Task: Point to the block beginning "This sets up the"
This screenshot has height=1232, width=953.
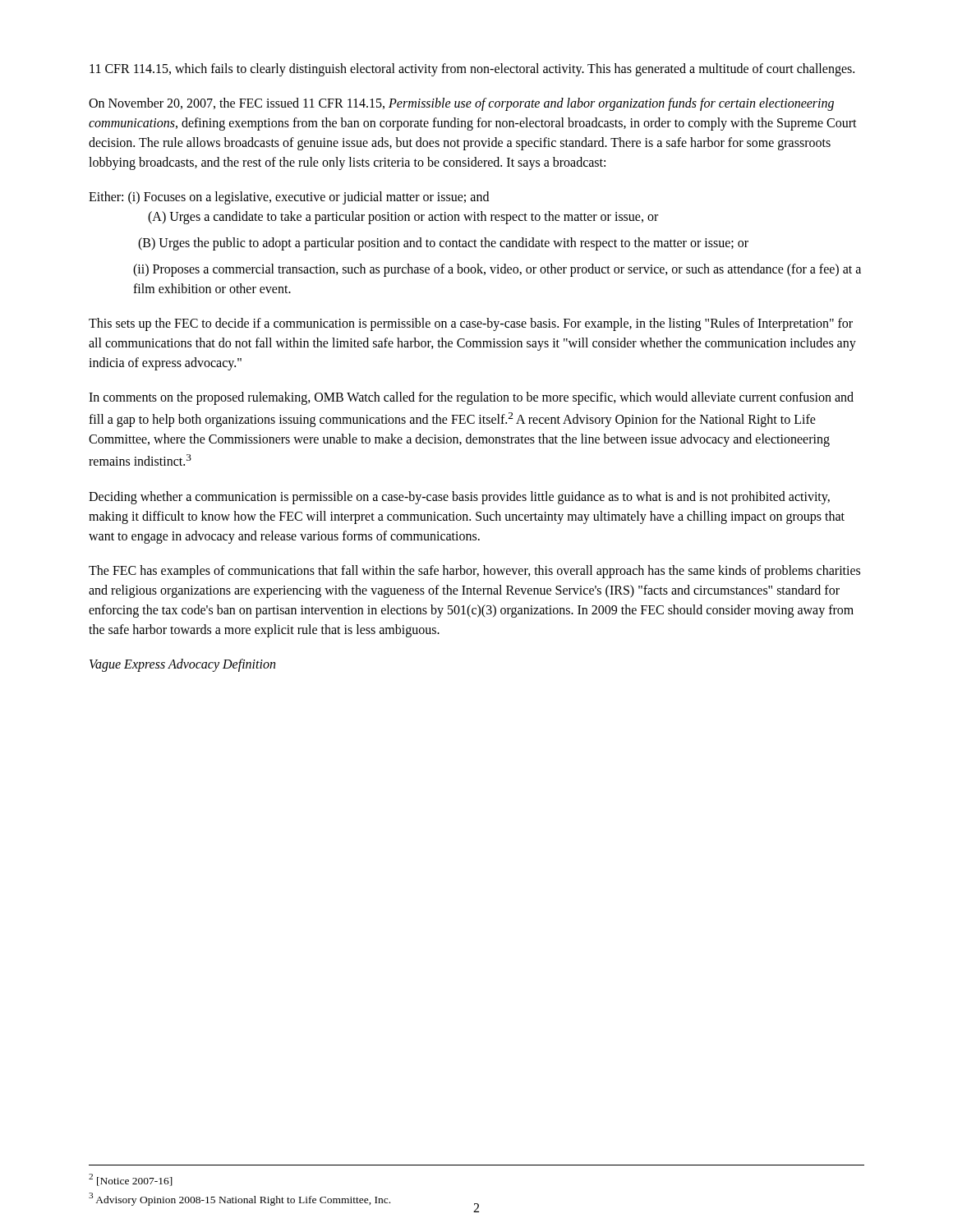Action: [472, 343]
